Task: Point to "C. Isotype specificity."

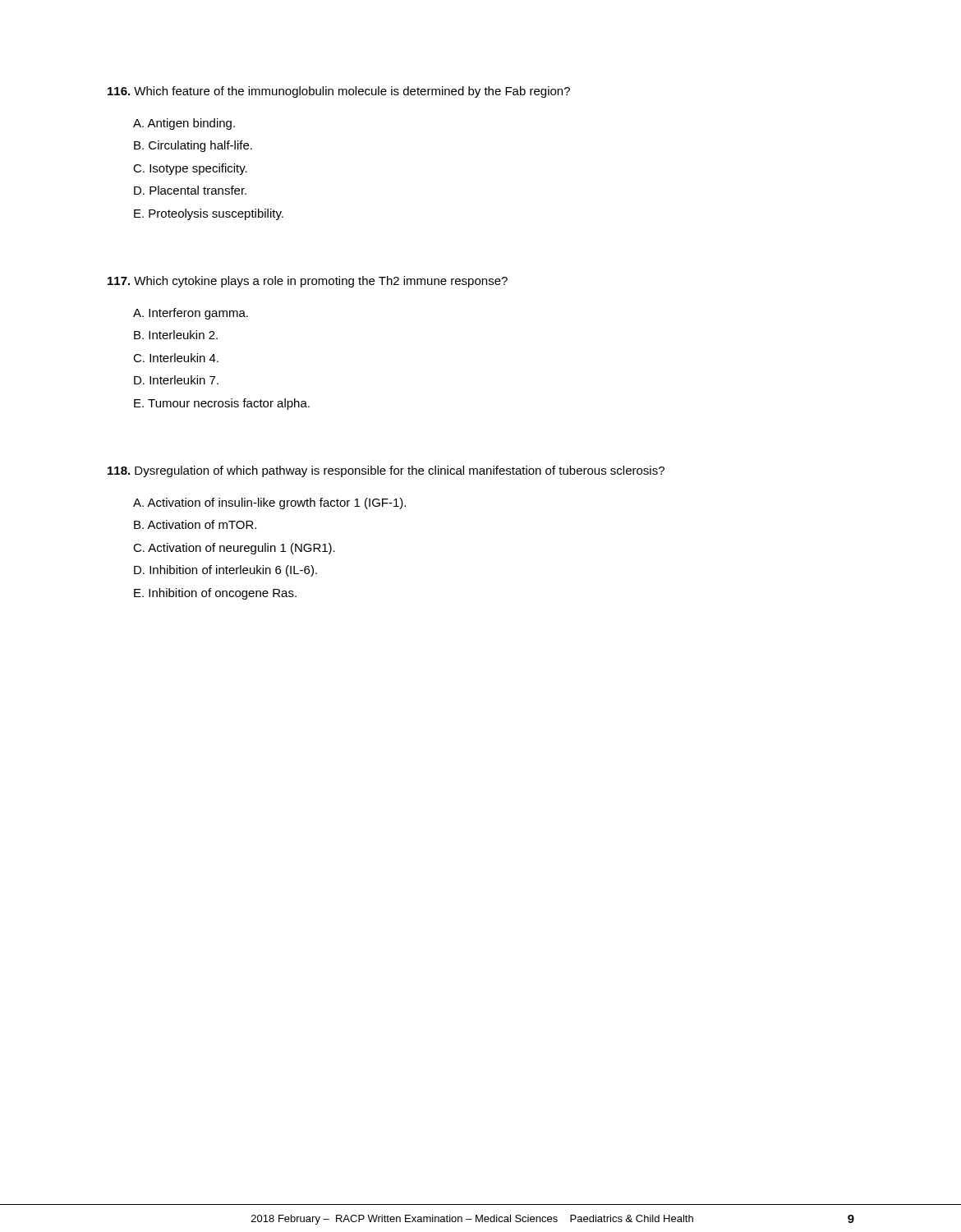Action: coord(190,168)
